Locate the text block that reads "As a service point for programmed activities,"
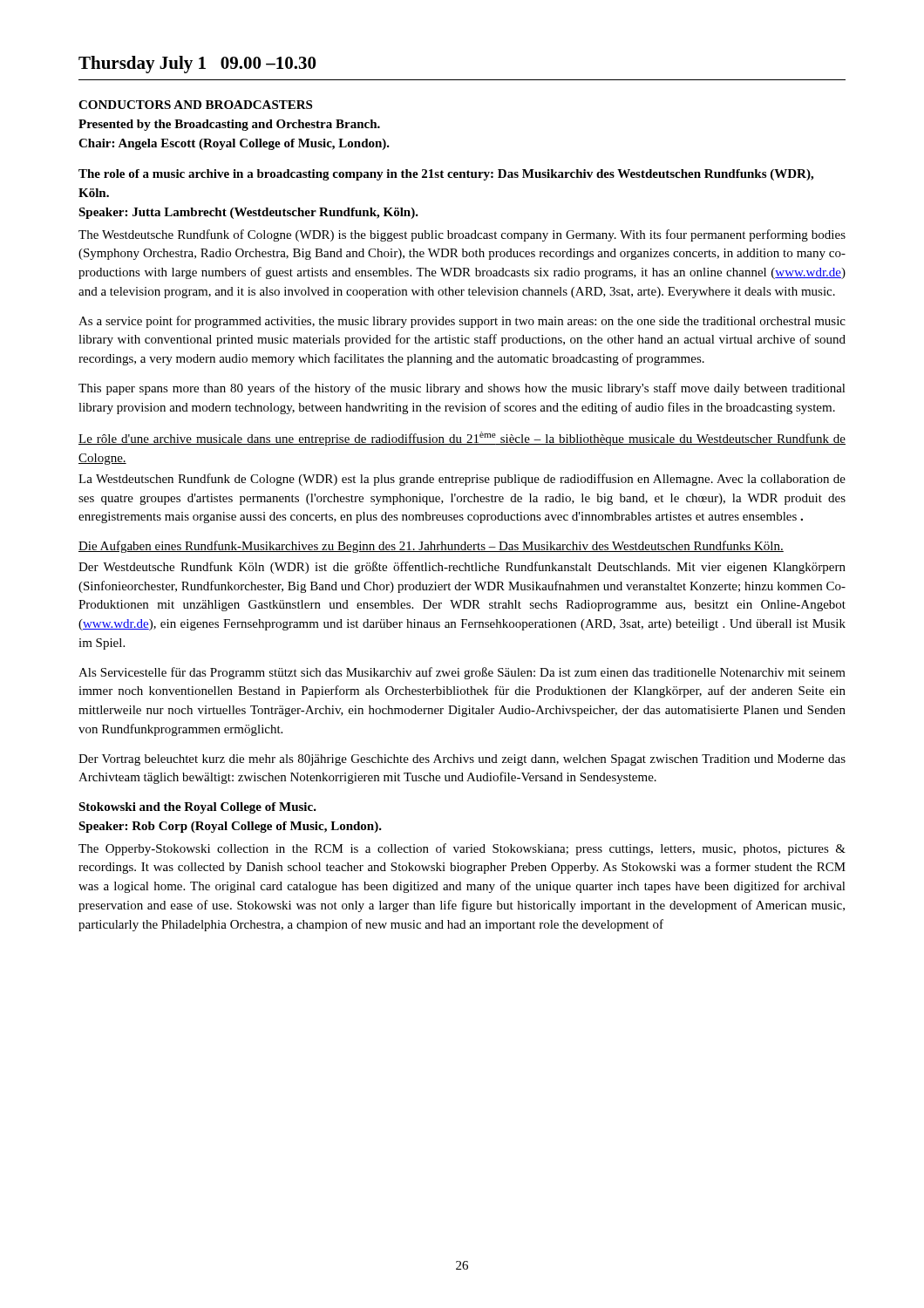The height and width of the screenshot is (1308, 924). click(462, 340)
